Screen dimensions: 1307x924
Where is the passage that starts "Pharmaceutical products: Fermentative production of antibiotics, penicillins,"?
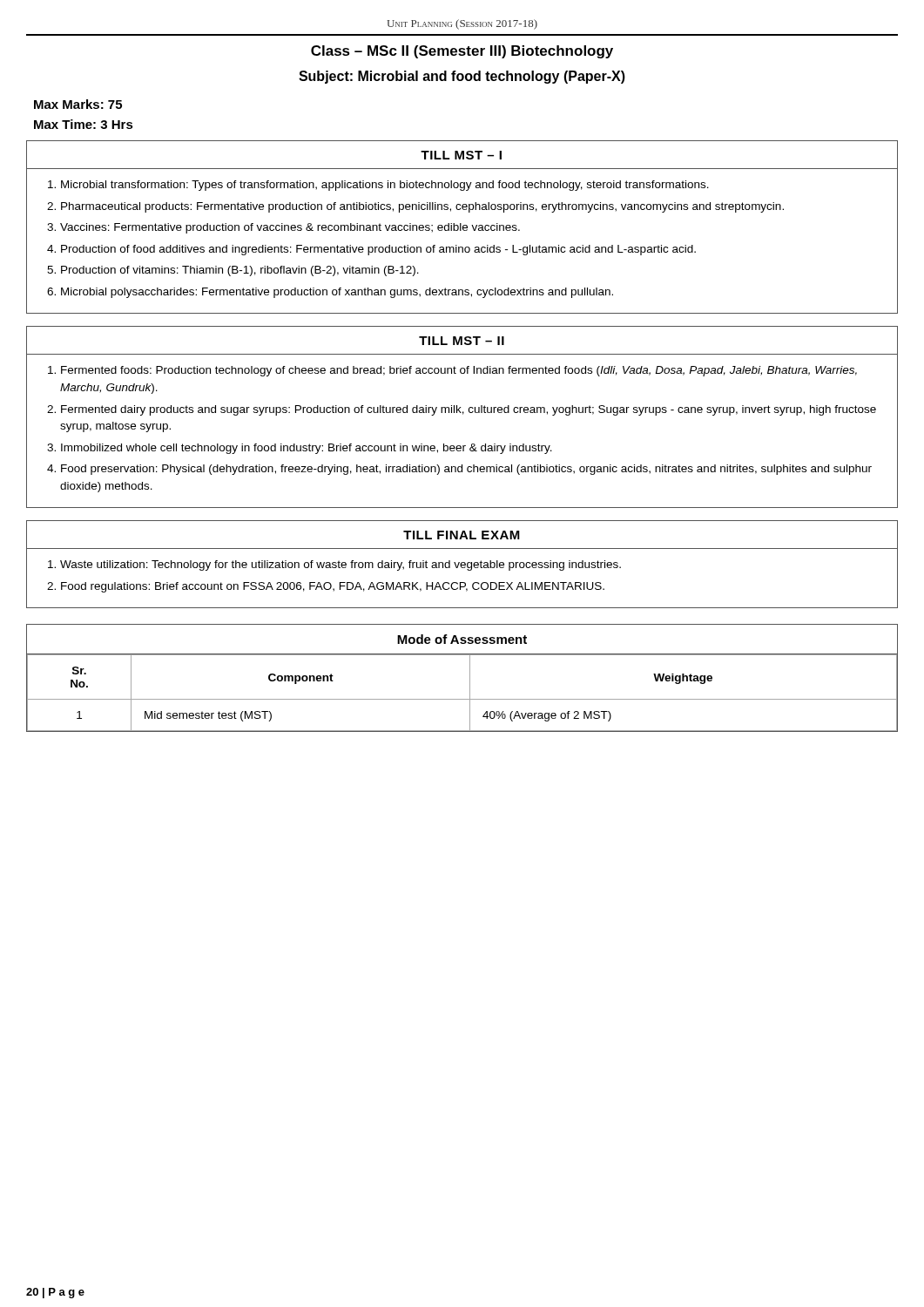pyautogui.click(x=422, y=206)
